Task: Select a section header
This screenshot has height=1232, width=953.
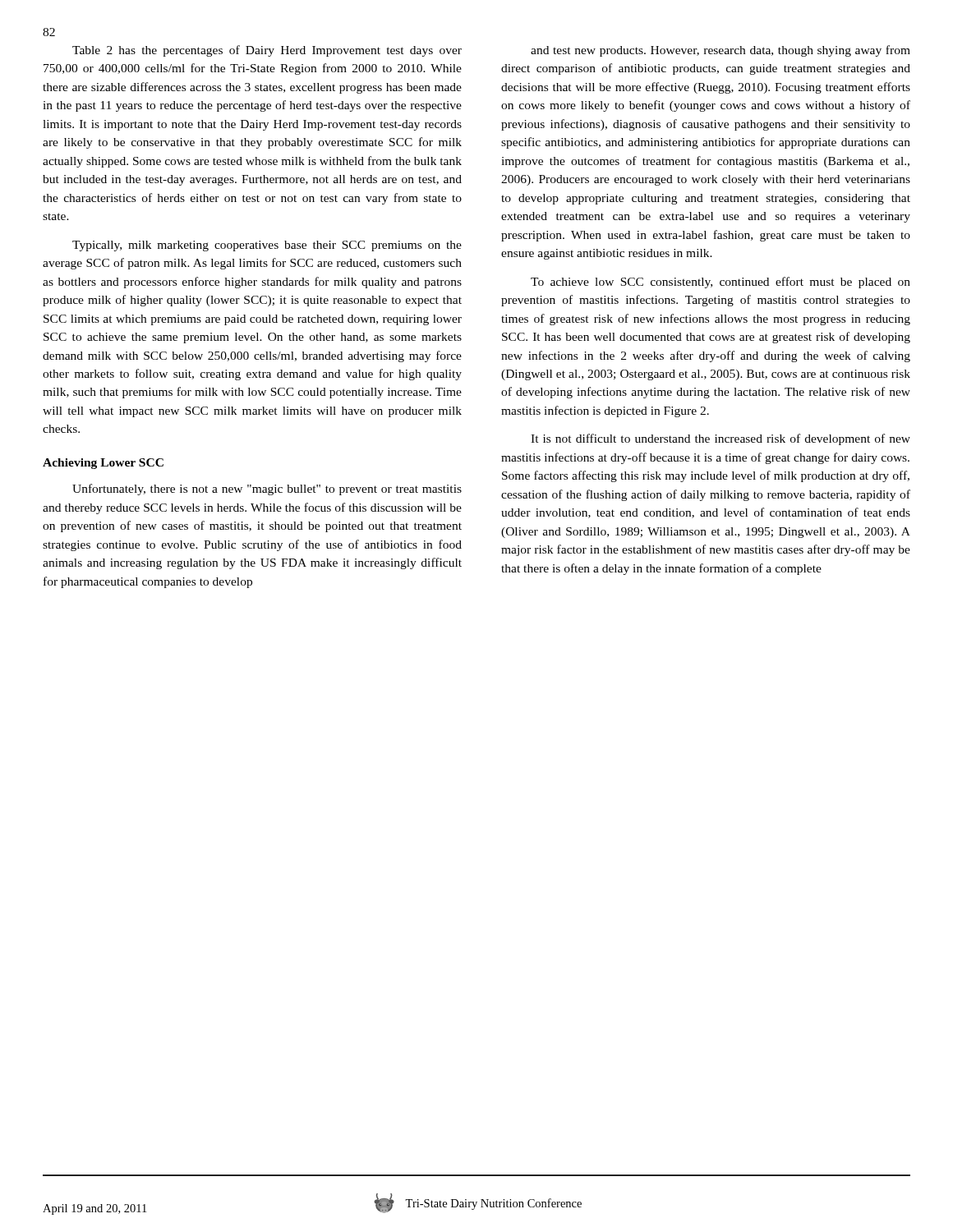Action: [103, 462]
